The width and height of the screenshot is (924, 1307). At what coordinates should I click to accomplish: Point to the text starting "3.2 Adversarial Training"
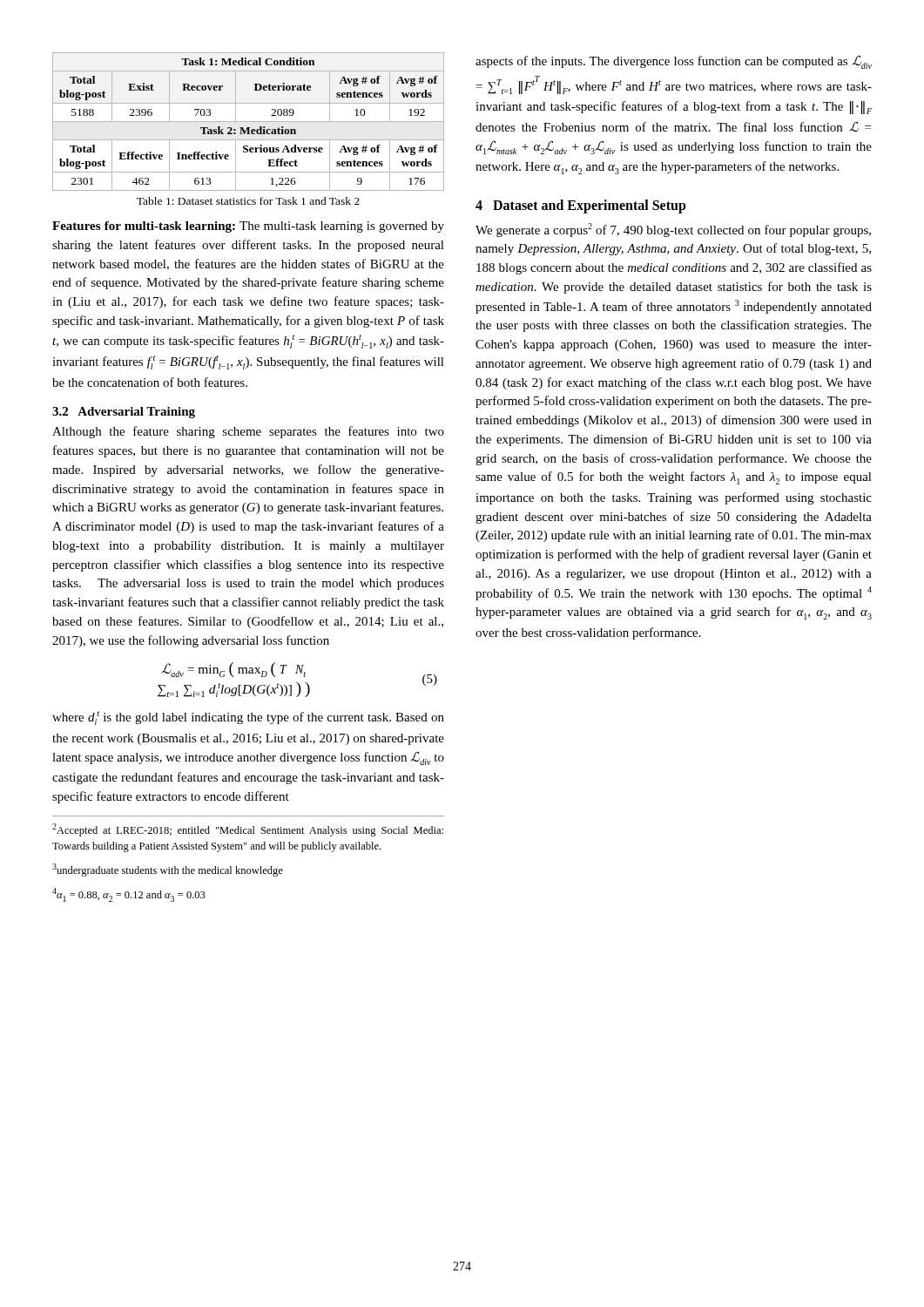[124, 412]
